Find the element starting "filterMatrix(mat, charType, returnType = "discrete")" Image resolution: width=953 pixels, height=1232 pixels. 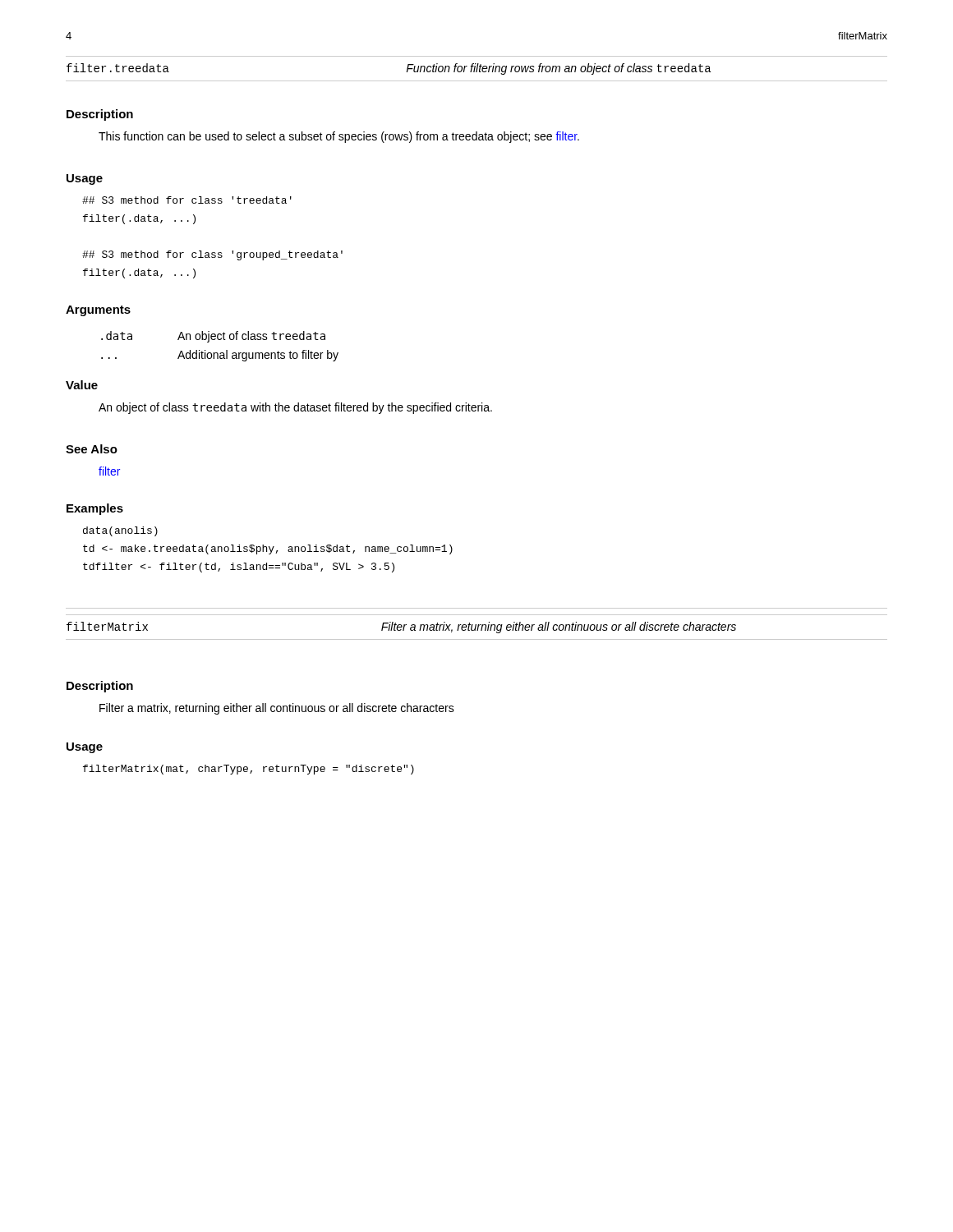(x=249, y=770)
